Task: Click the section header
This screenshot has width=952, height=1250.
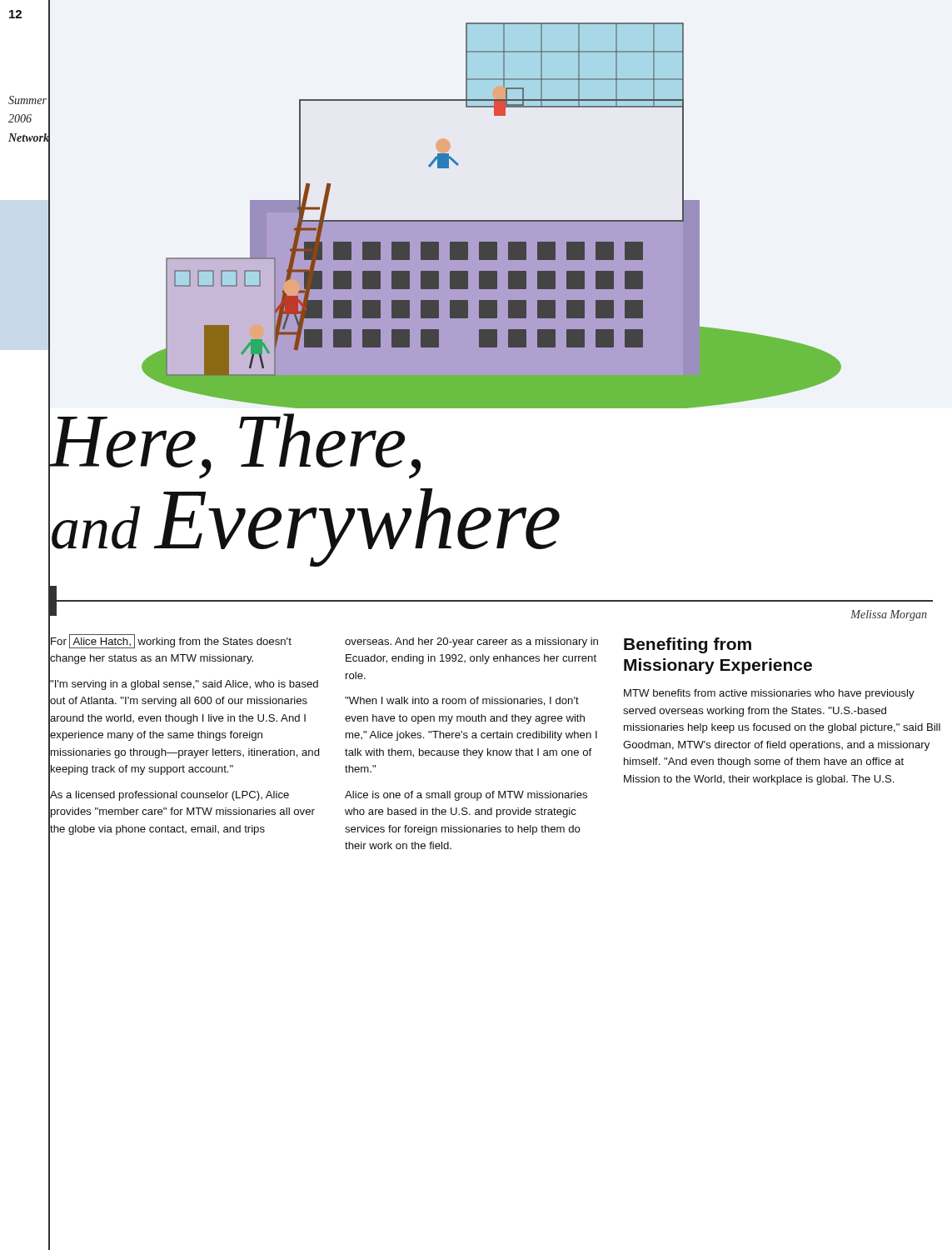Action: point(718,654)
